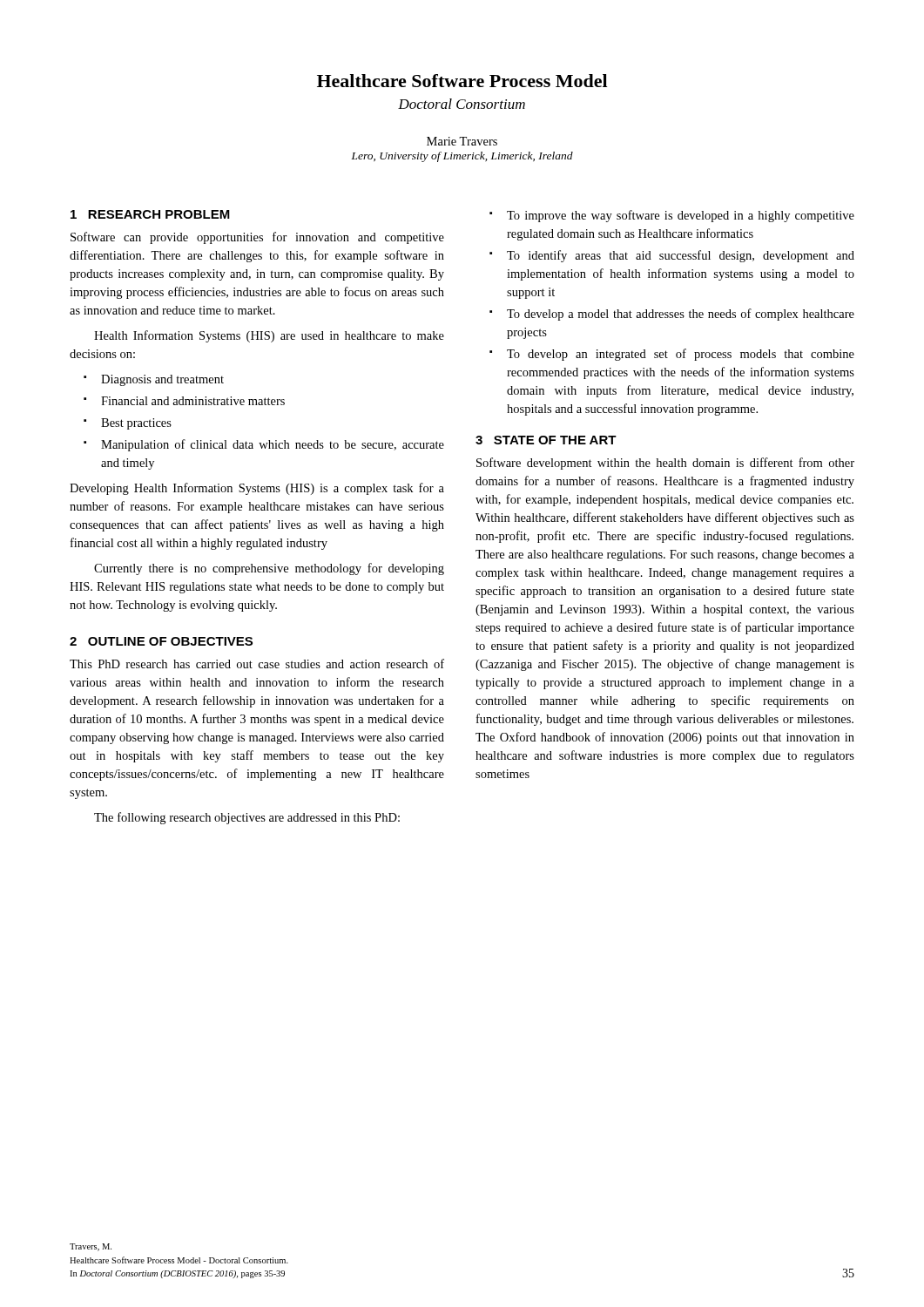Image resolution: width=924 pixels, height=1307 pixels.
Task: Select the section header with the text "3 STATE OF THE ART"
Action: (546, 440)
